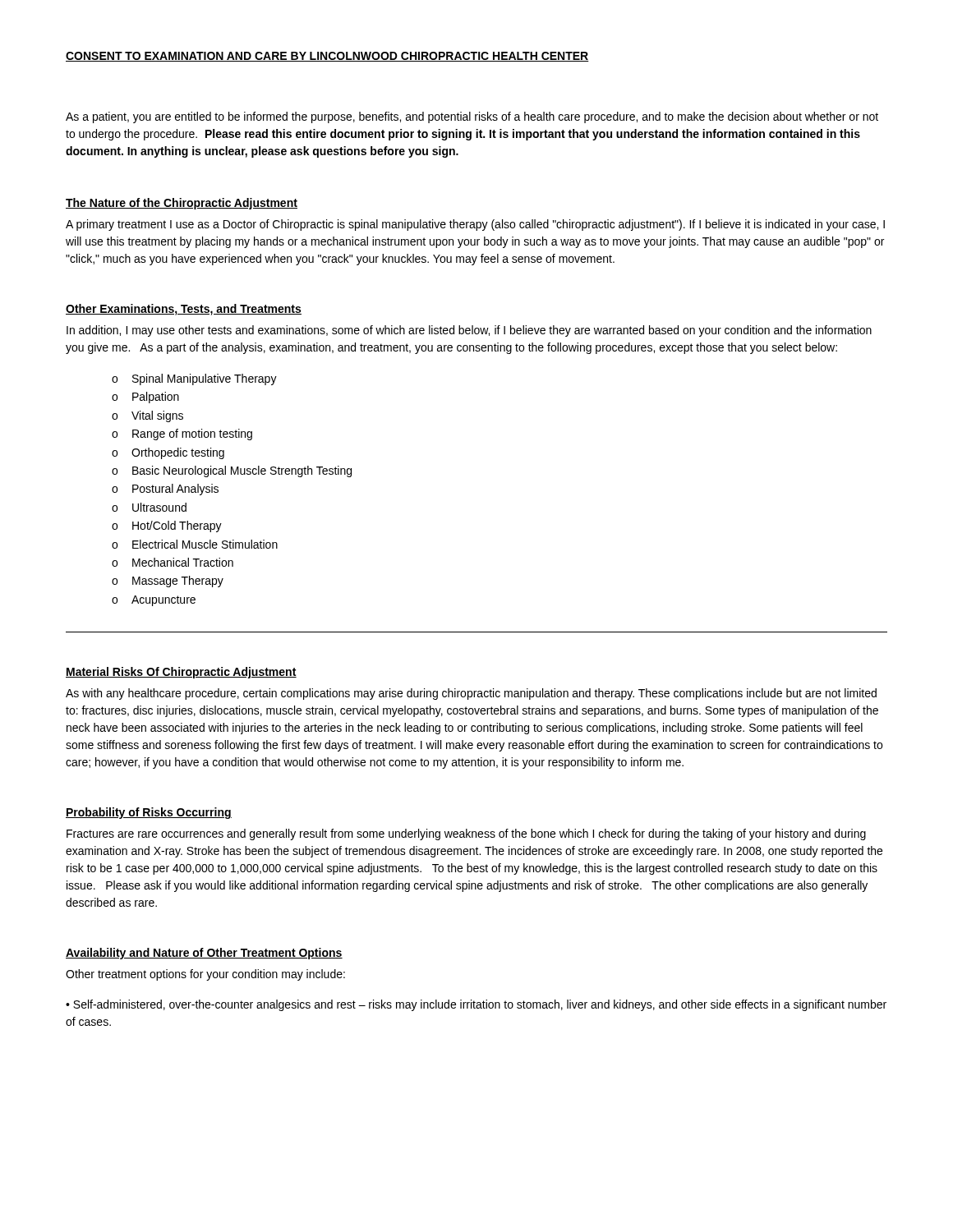
Task: Locate the list item that reads "Mechanical Traction"
Action: 183,563
